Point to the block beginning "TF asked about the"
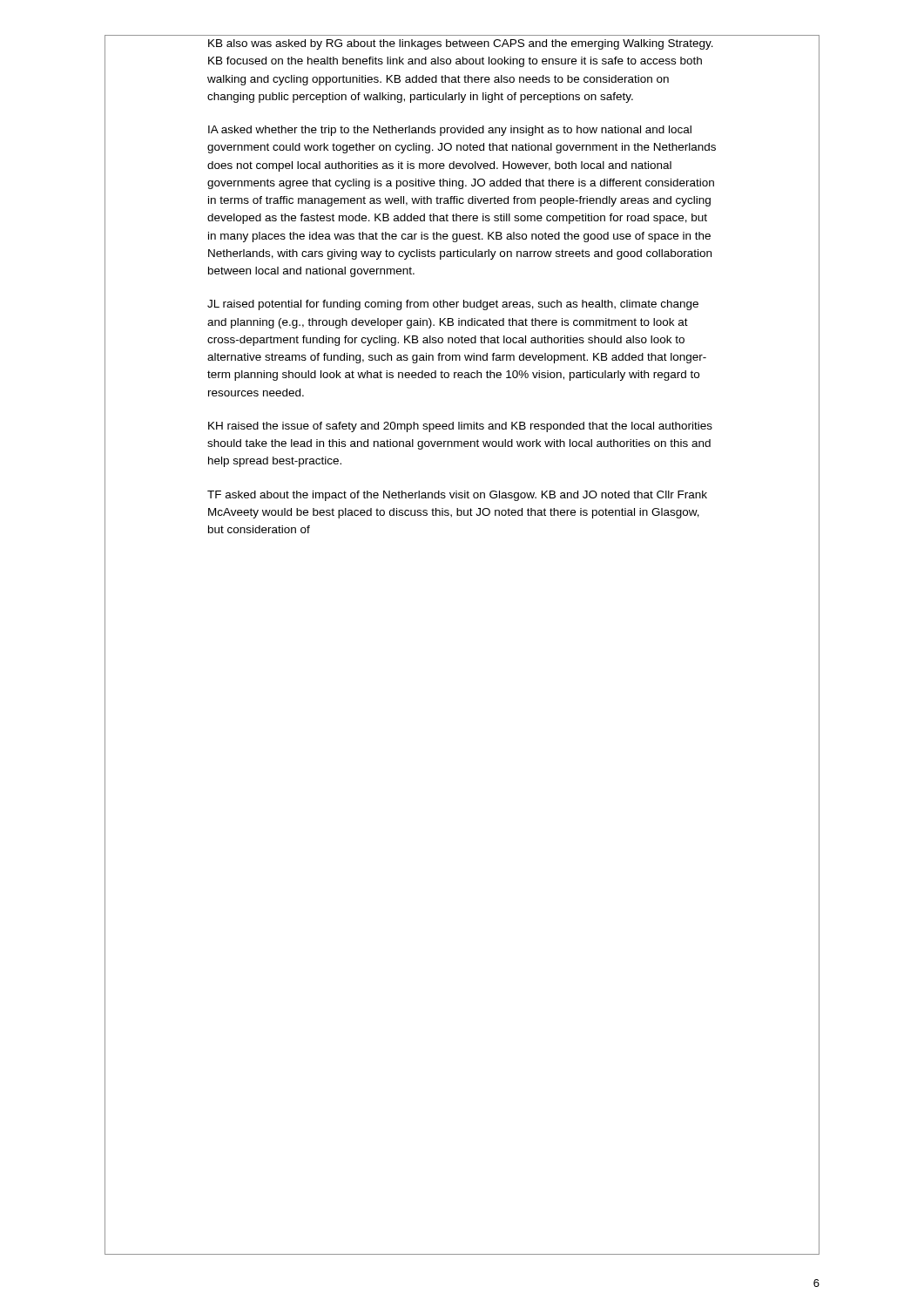The image size is (924, 1307). point(457,512)
